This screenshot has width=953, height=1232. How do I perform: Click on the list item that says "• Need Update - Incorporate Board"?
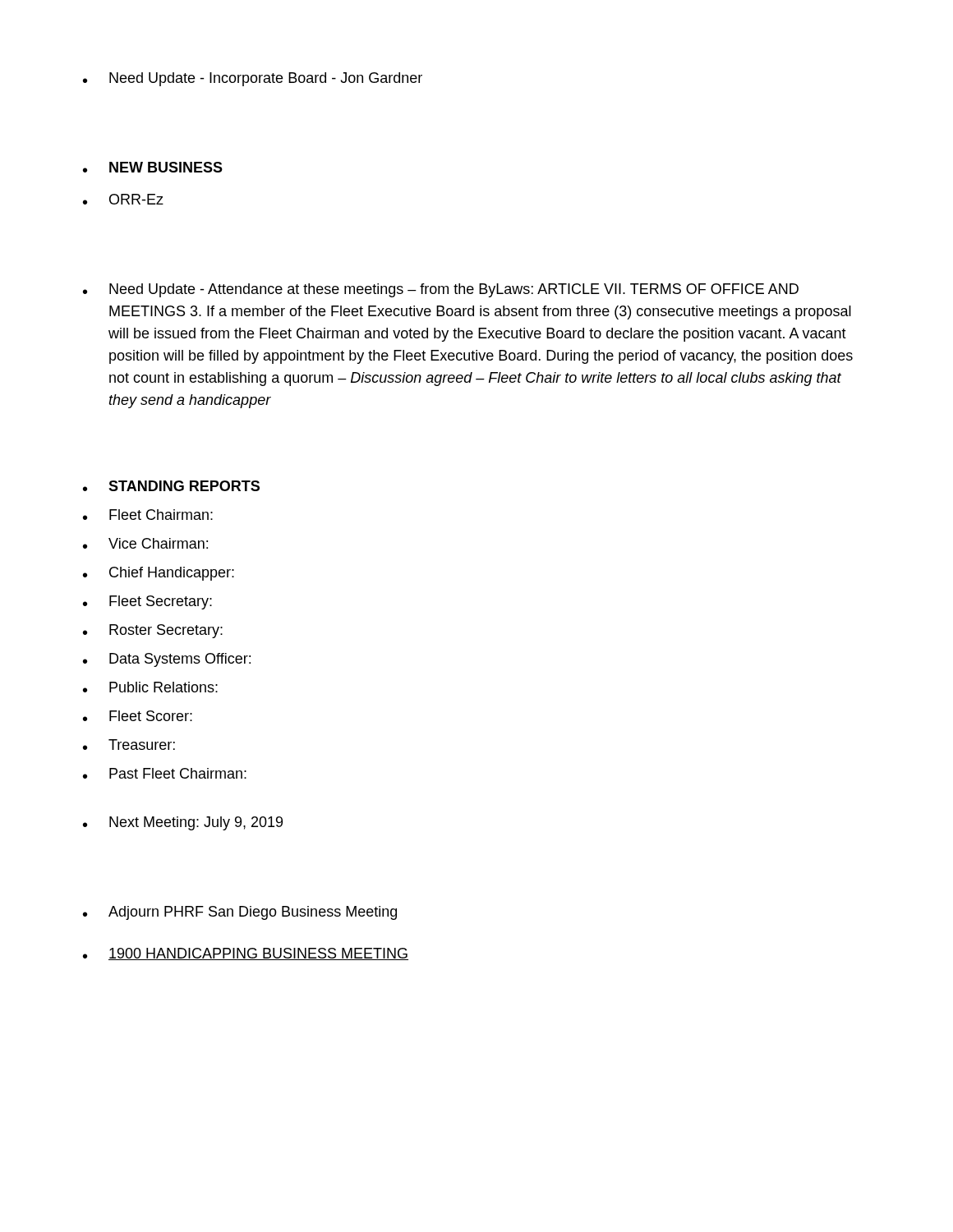[253, 79]
